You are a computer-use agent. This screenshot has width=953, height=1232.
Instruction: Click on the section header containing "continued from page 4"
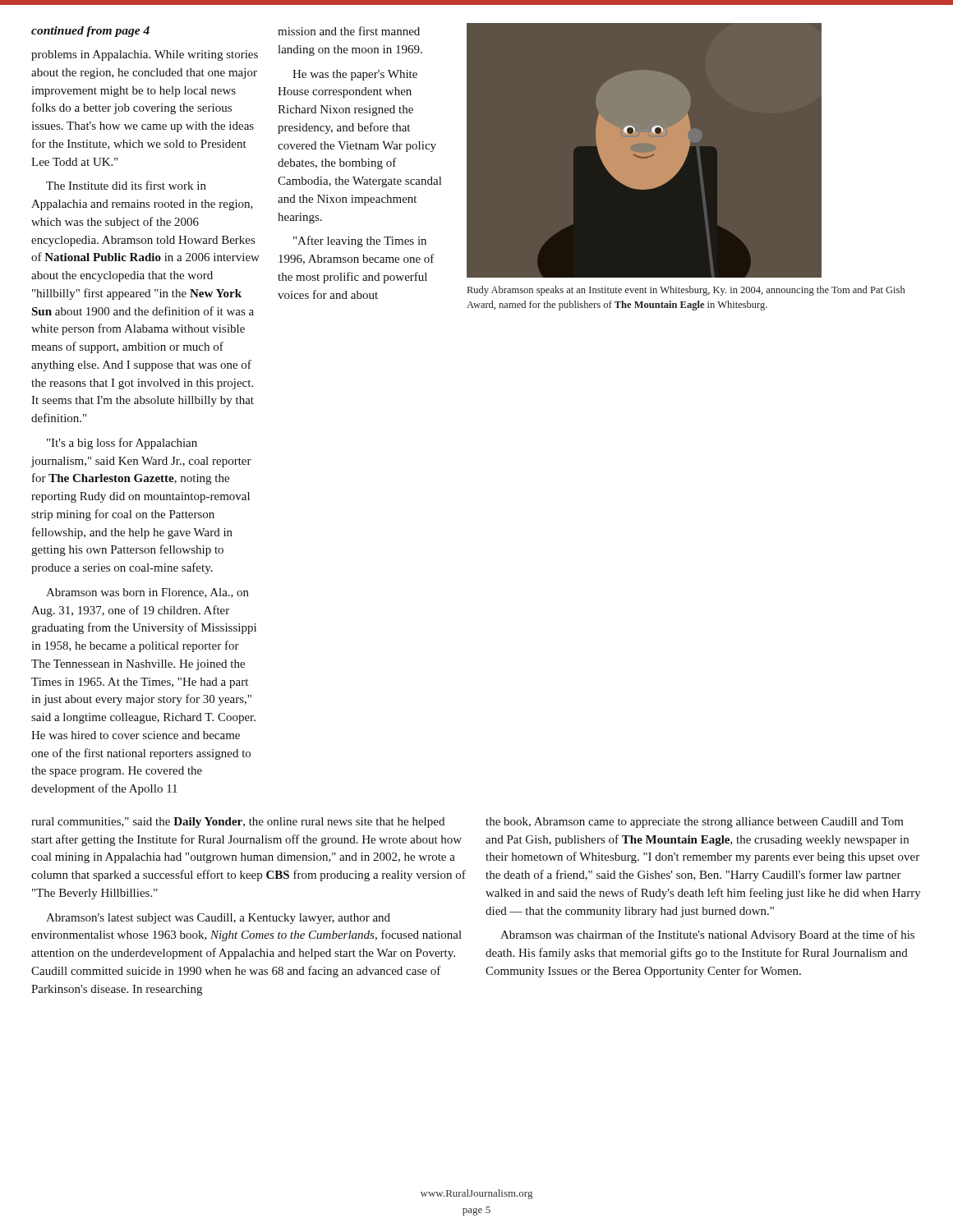click(145, 30)
